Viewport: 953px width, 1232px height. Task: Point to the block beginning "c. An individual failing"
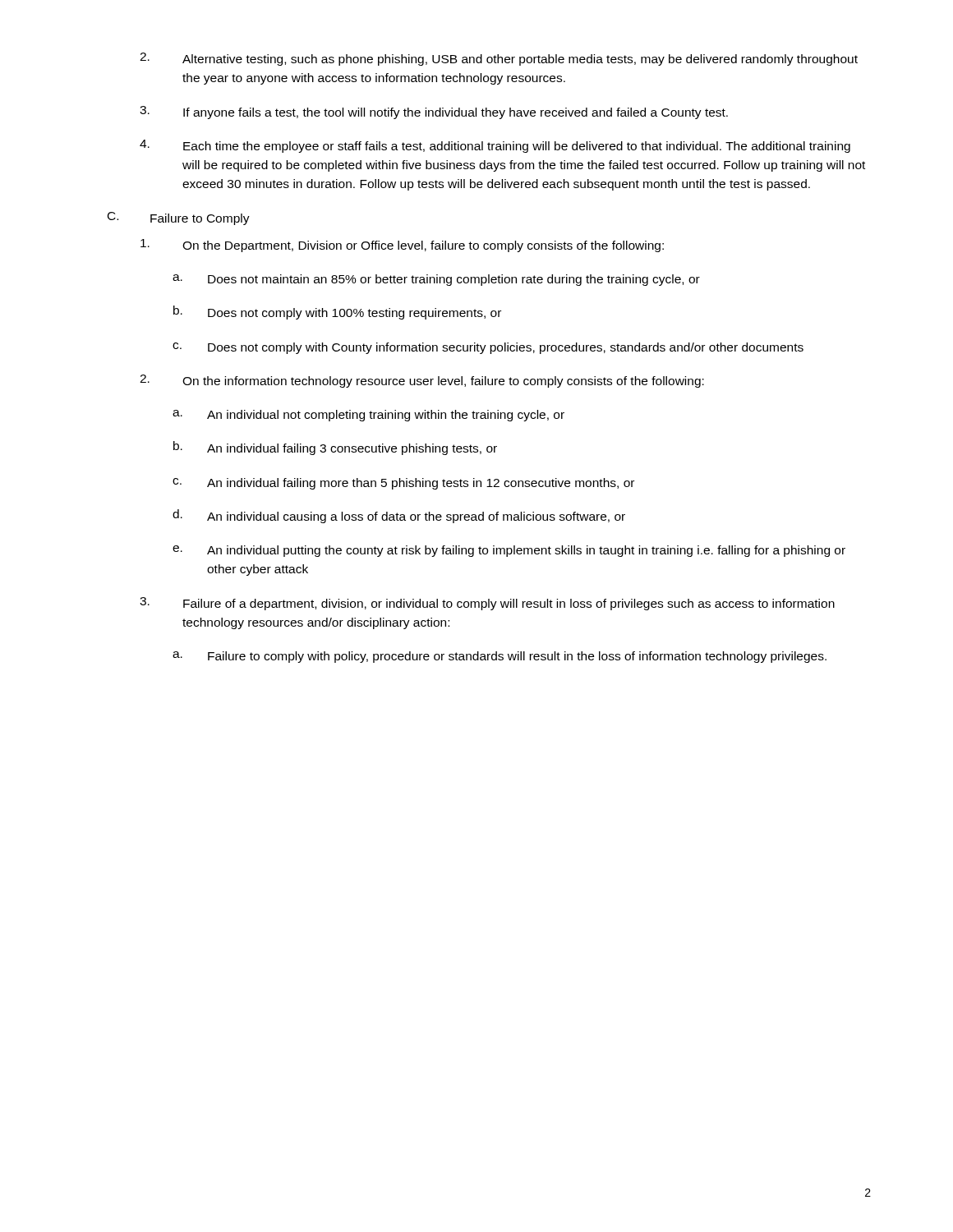coord(522,482)
